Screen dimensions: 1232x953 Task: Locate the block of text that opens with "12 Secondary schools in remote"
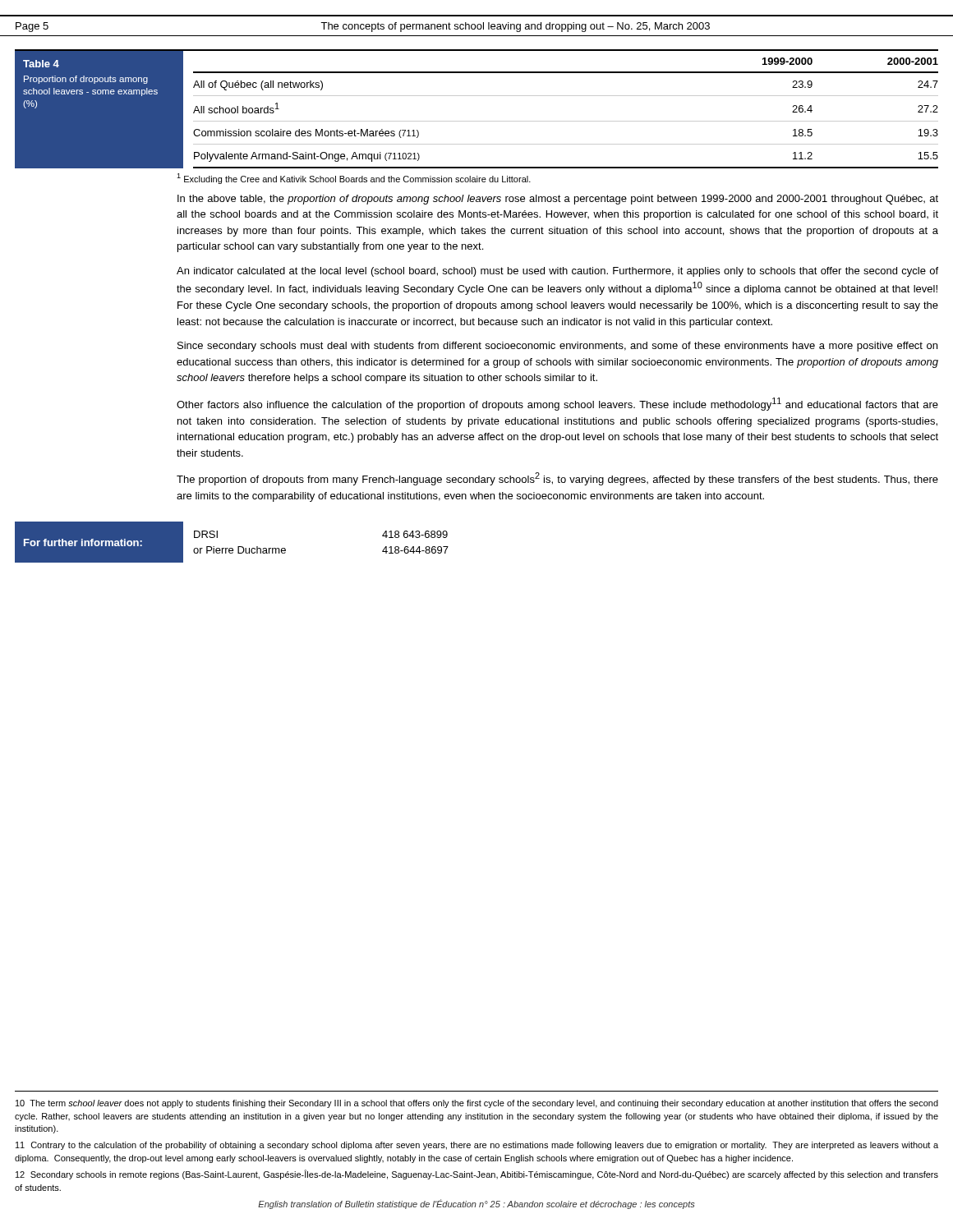pyautogui.click(x=476, y=1181)
